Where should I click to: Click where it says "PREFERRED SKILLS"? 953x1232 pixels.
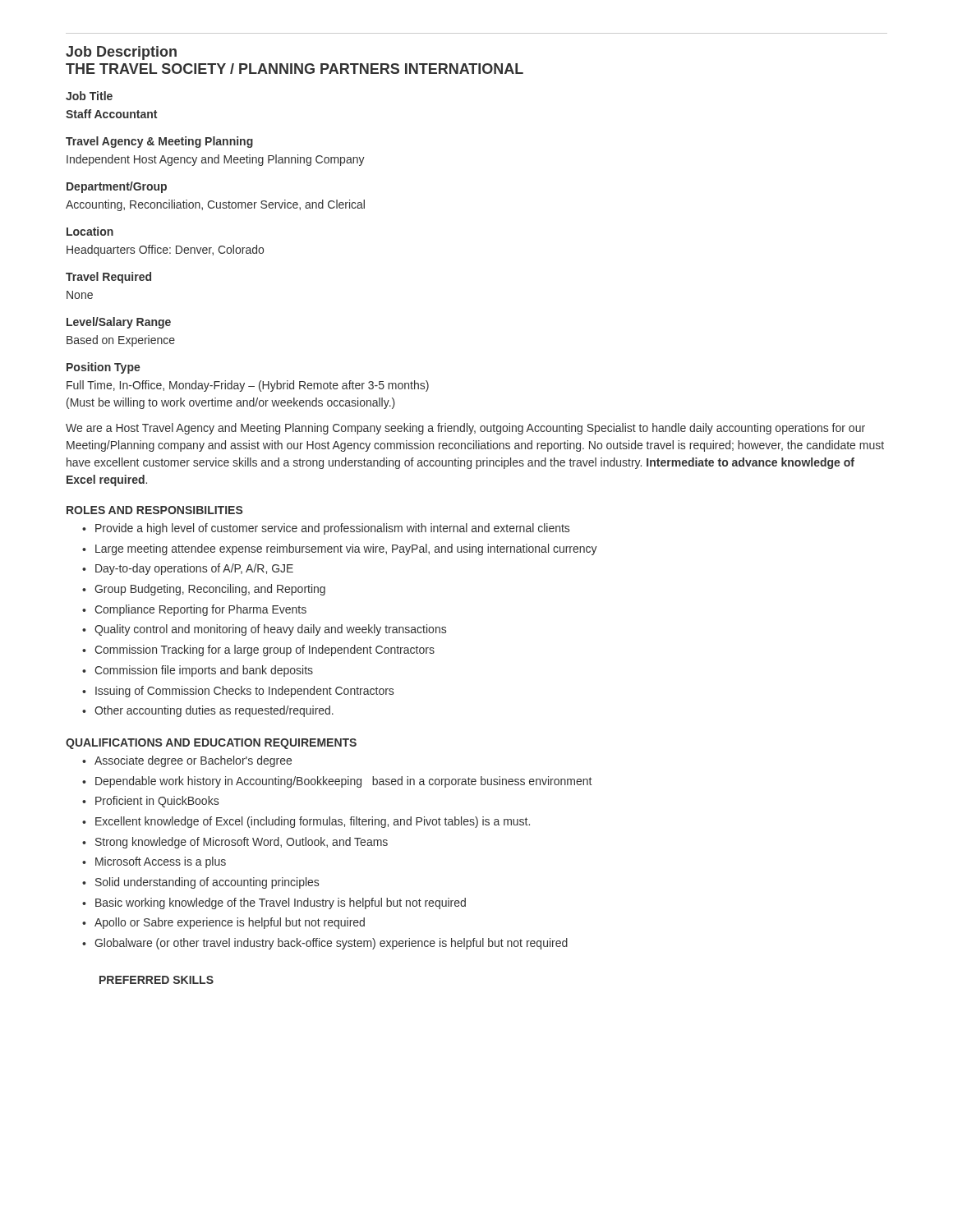(156, 980)
